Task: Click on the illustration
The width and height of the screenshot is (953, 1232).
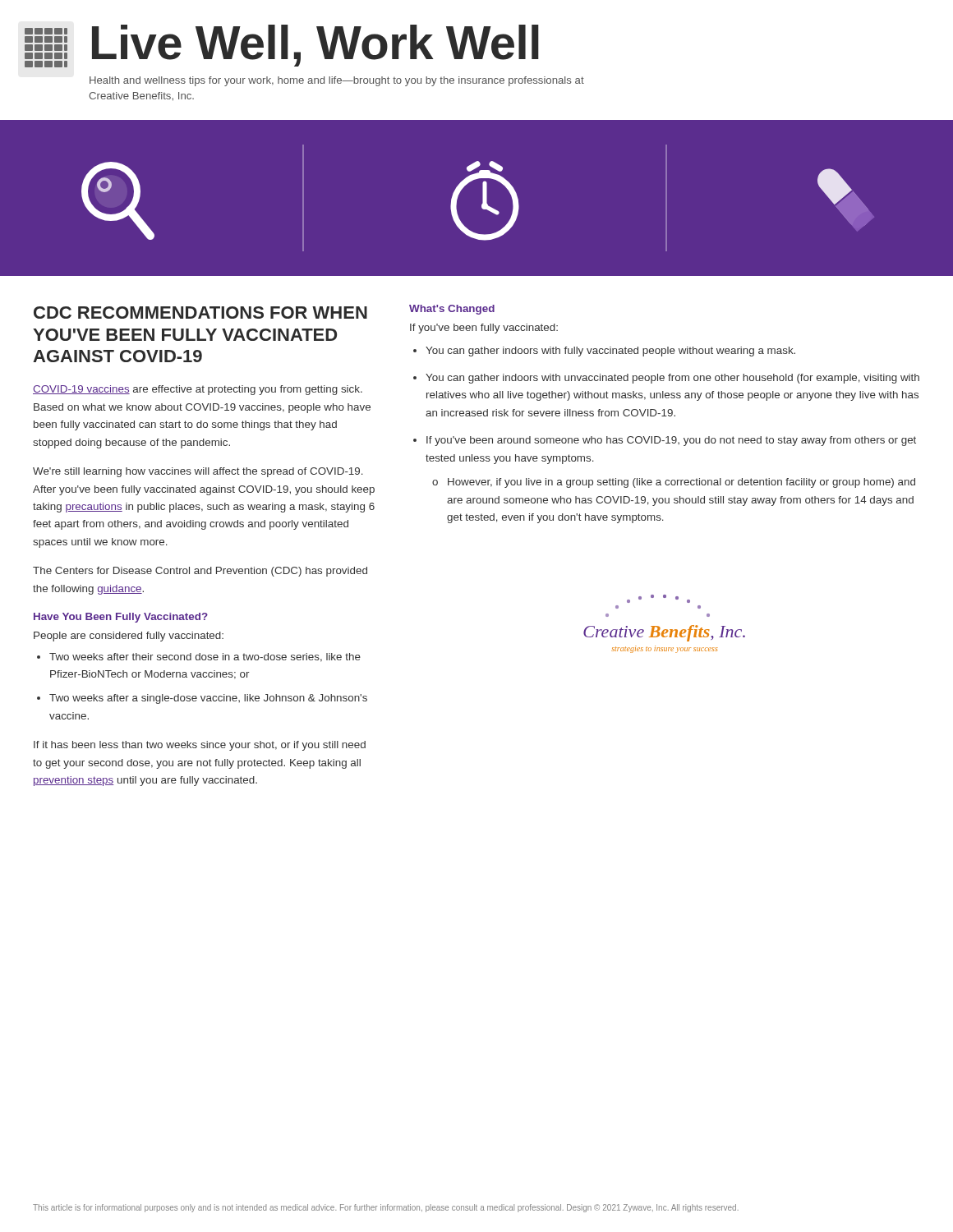Action: click(x=476, y=198)
